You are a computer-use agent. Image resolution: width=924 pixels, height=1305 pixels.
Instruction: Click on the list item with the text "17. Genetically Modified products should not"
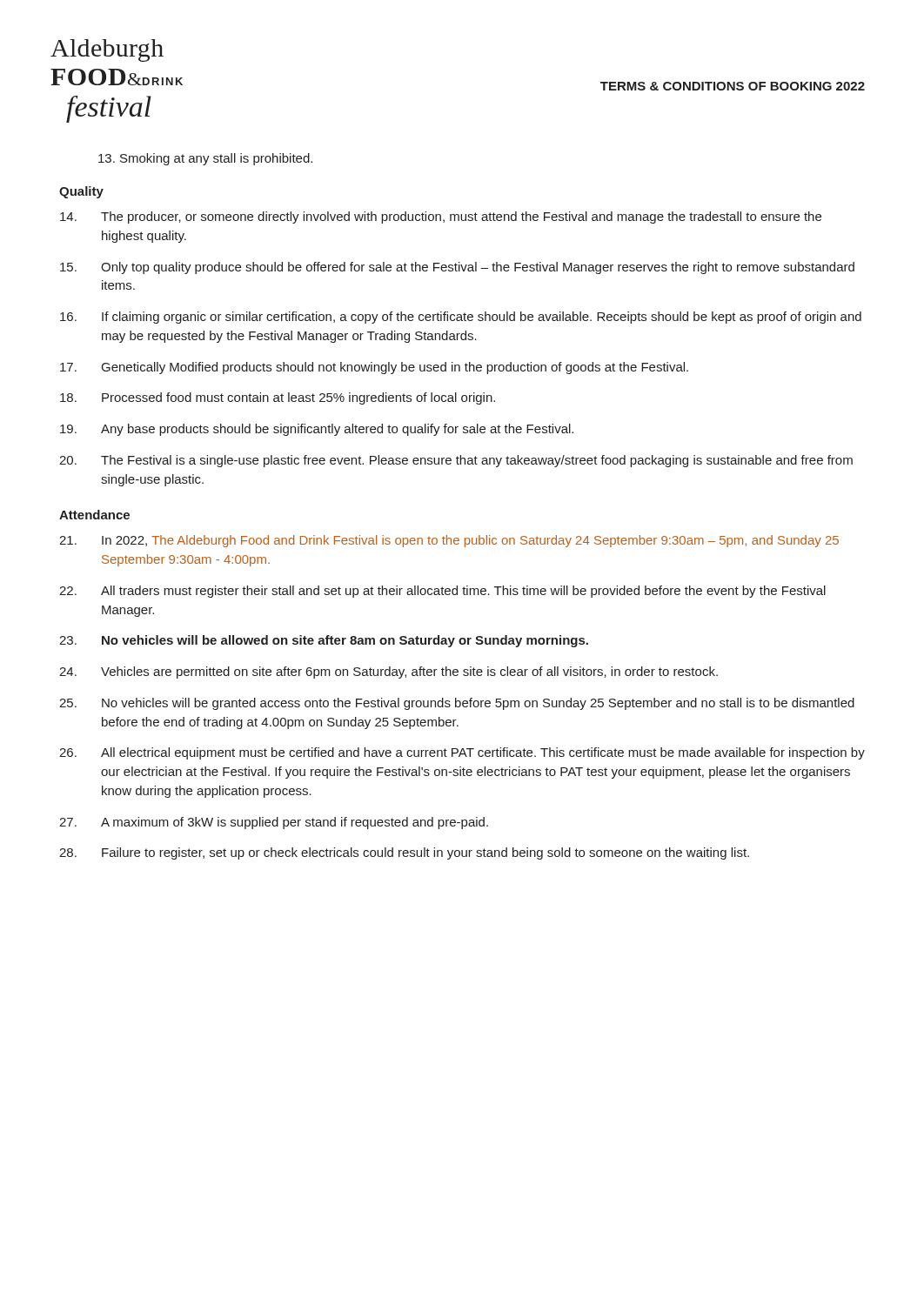coord(462,367)
